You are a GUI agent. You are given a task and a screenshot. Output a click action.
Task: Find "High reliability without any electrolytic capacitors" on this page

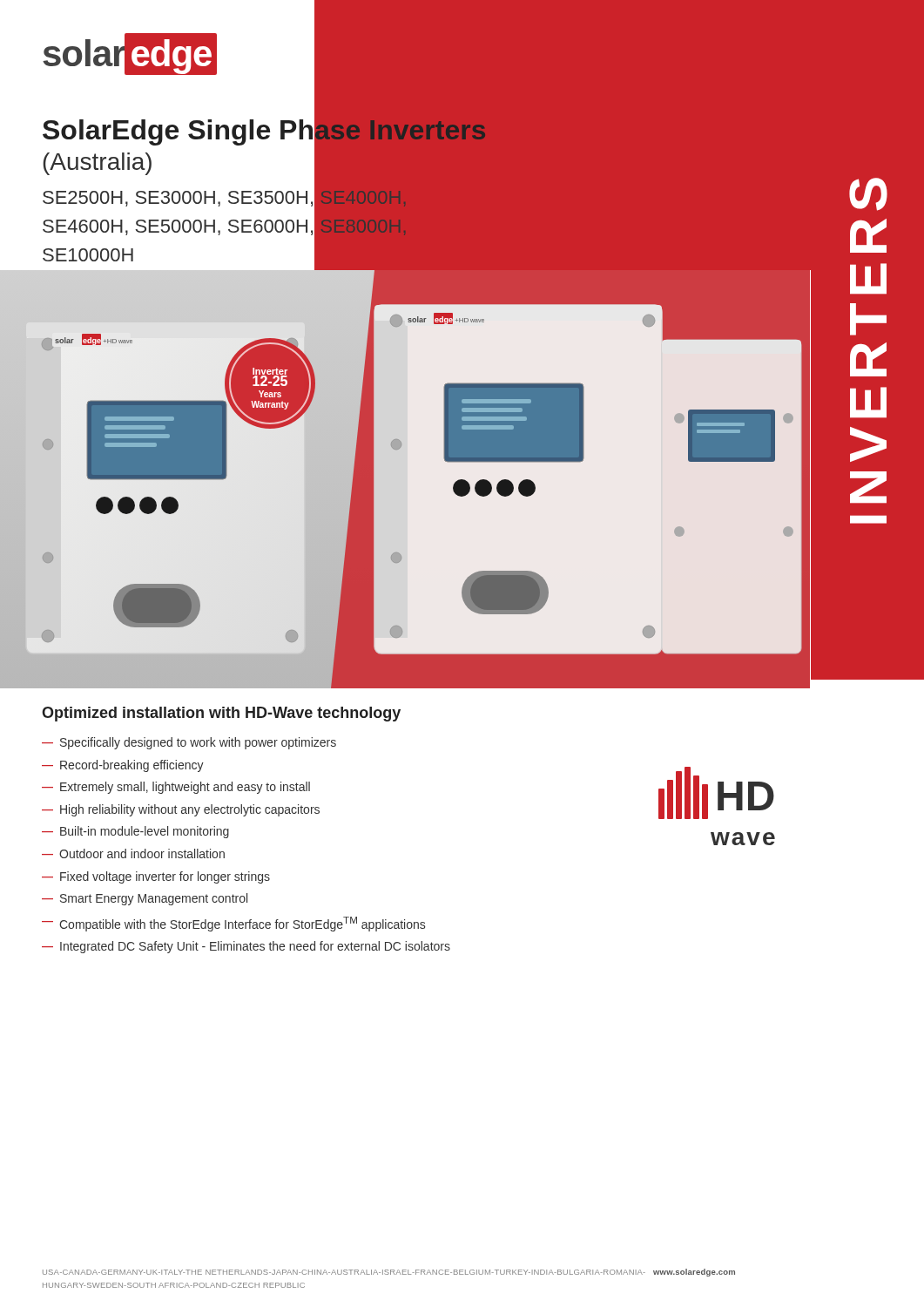(x=190, y=809)
